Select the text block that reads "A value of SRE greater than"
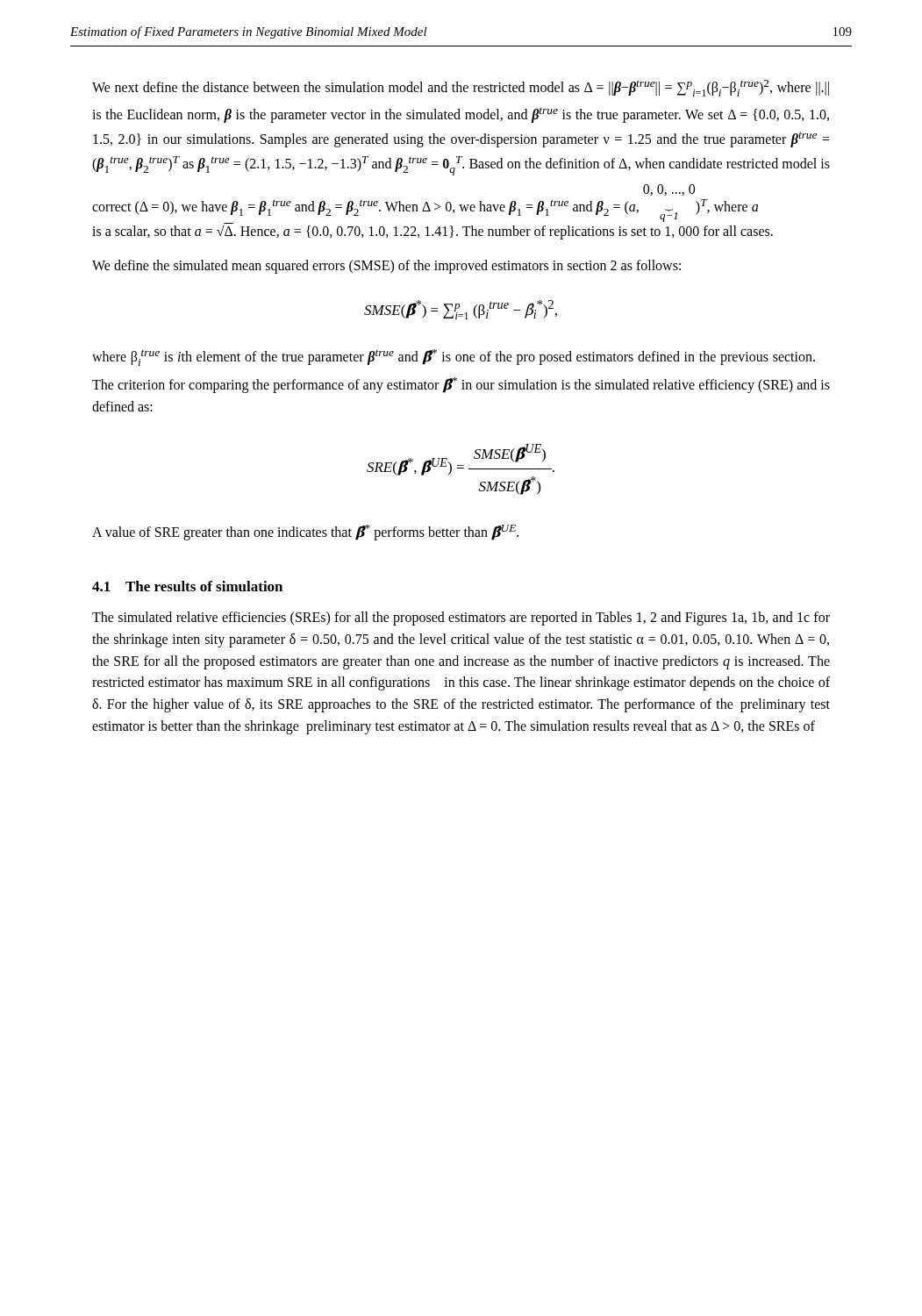The height and width of the screenshot is (1316, 922). 306,530
